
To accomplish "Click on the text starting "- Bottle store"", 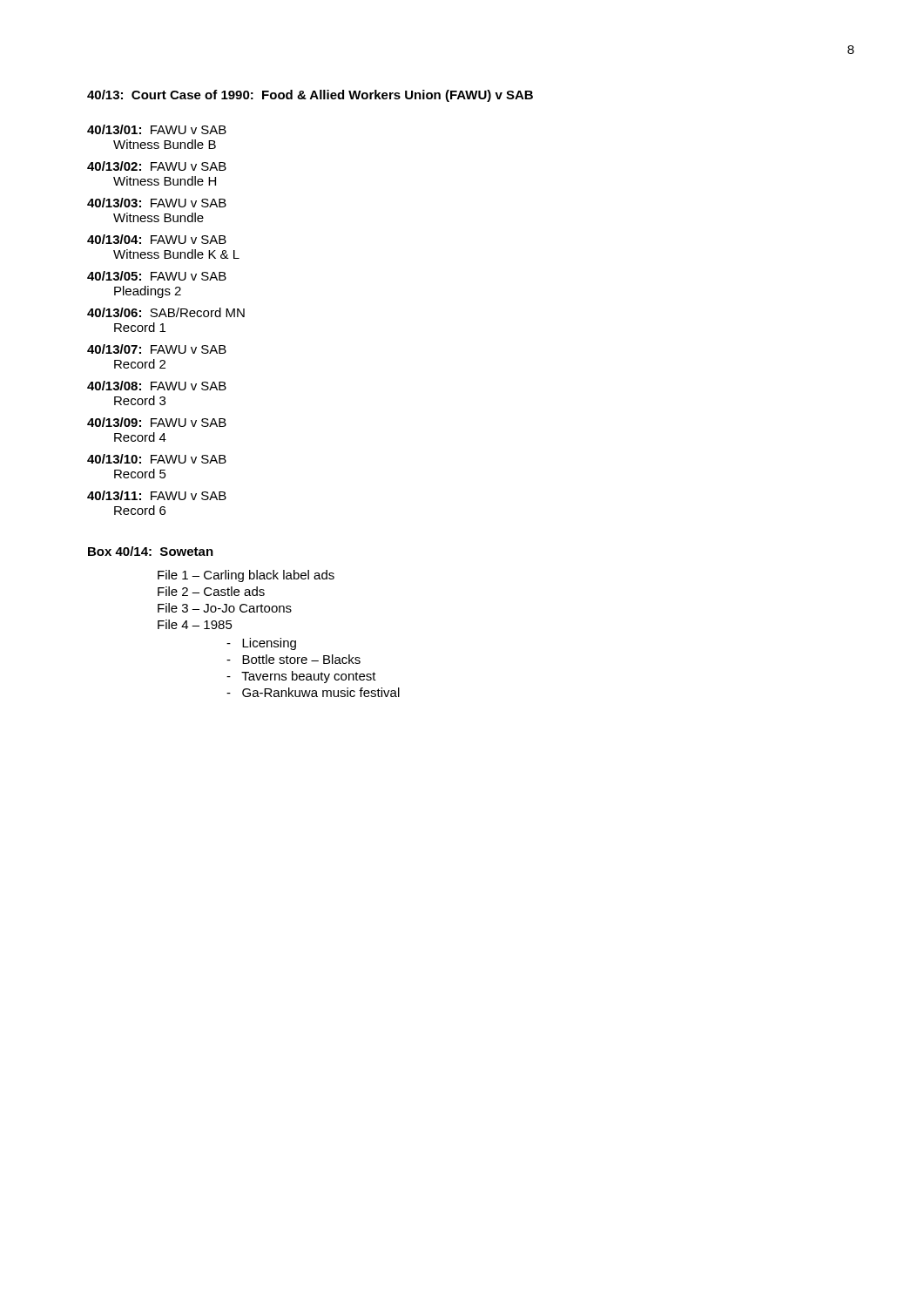I will pos(294,659).
